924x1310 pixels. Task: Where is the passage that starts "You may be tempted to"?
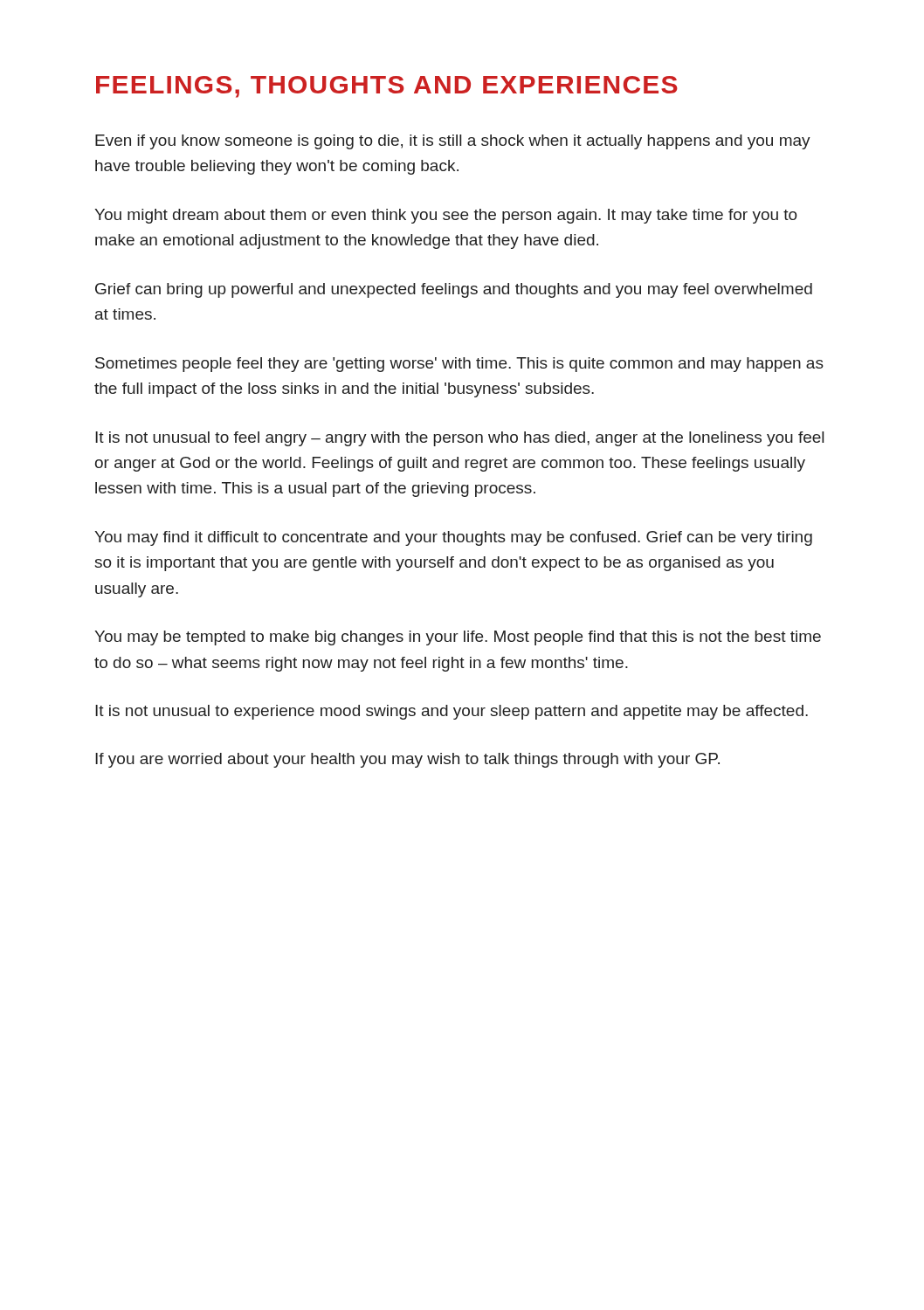point(462,649)
